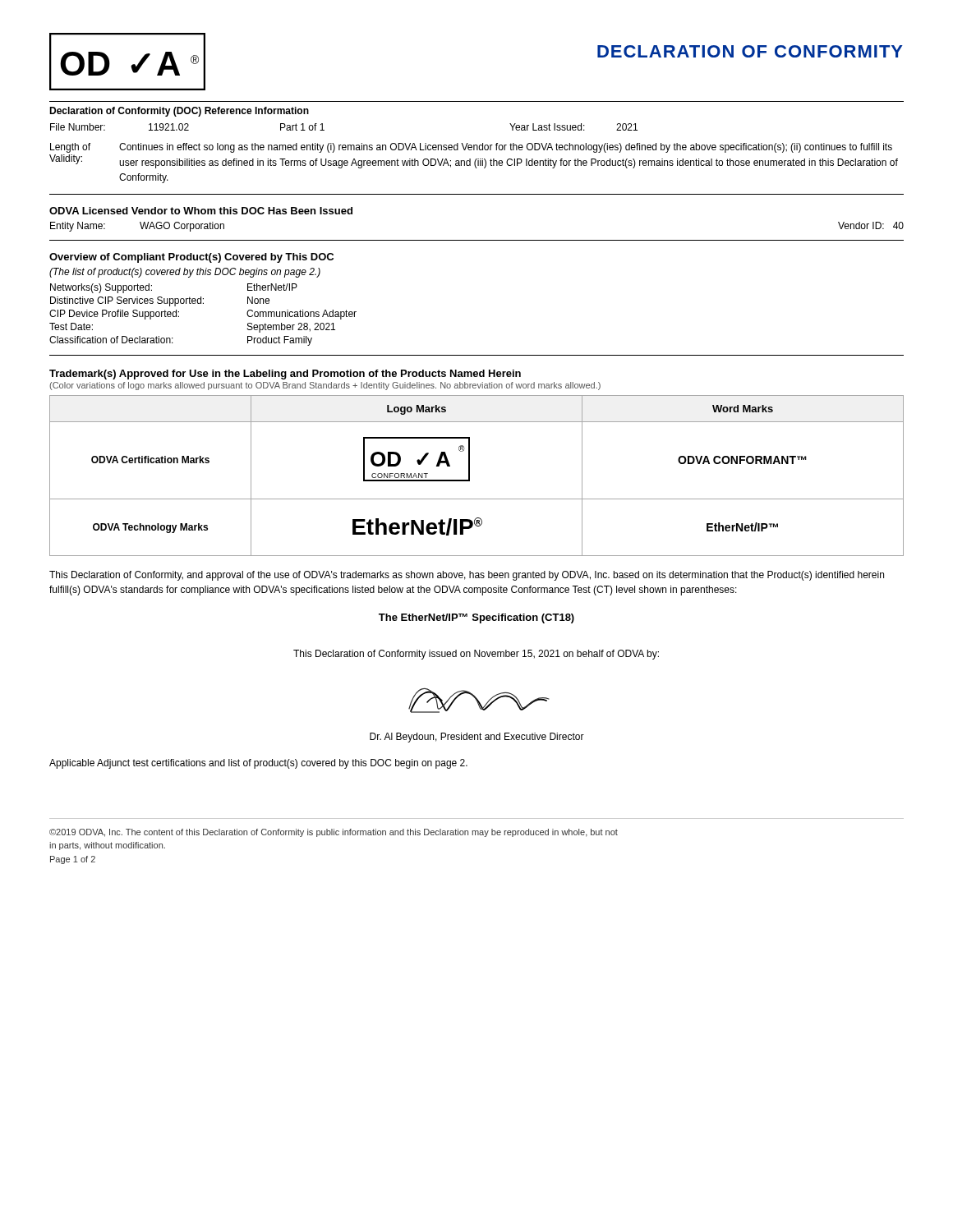Select the block starting "This Declaration of Conformity, and"
Viewport: 953px width, 1232px height.
467,582
